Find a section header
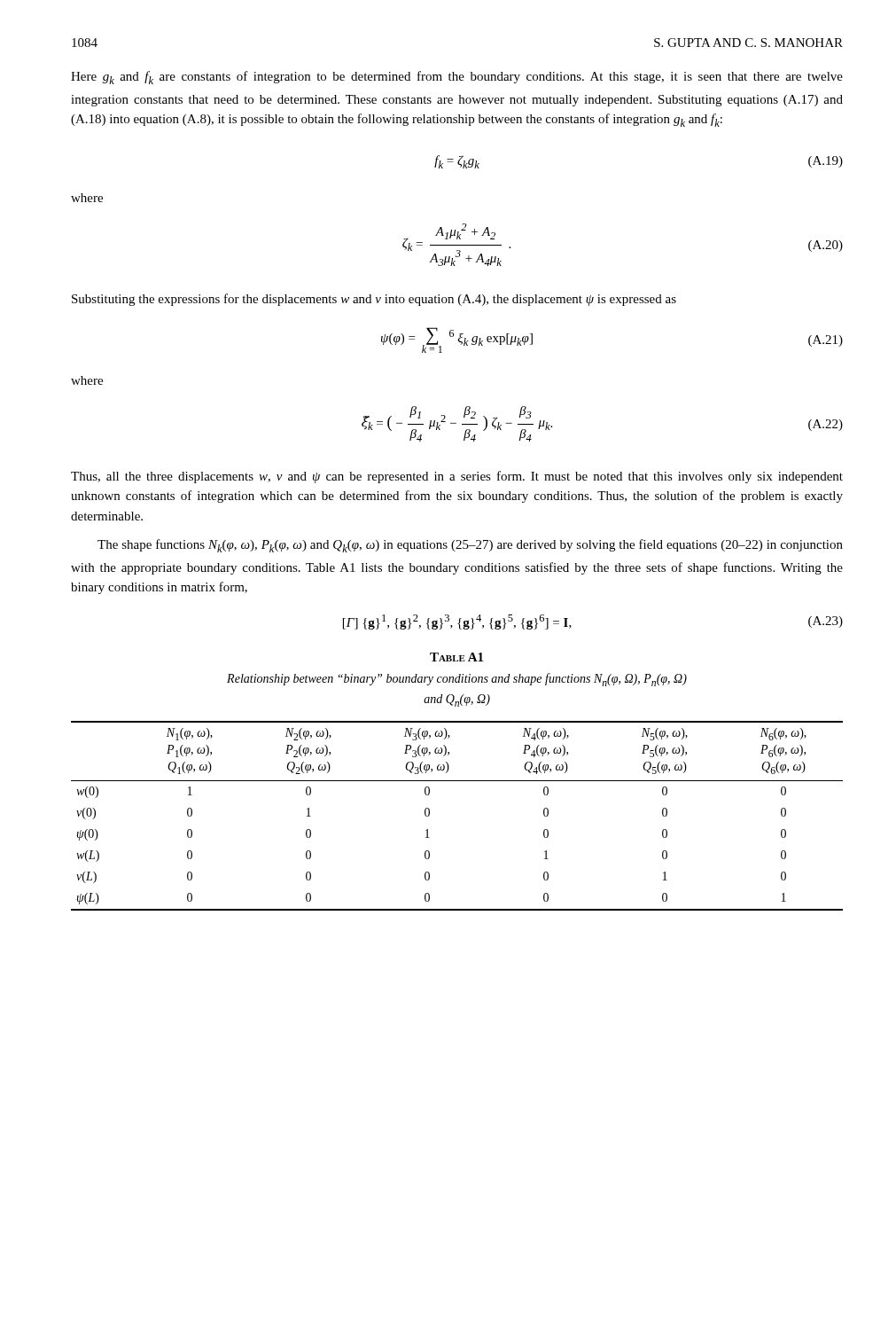The width and height of the screenshot is (896, 1330). [457, 657]
